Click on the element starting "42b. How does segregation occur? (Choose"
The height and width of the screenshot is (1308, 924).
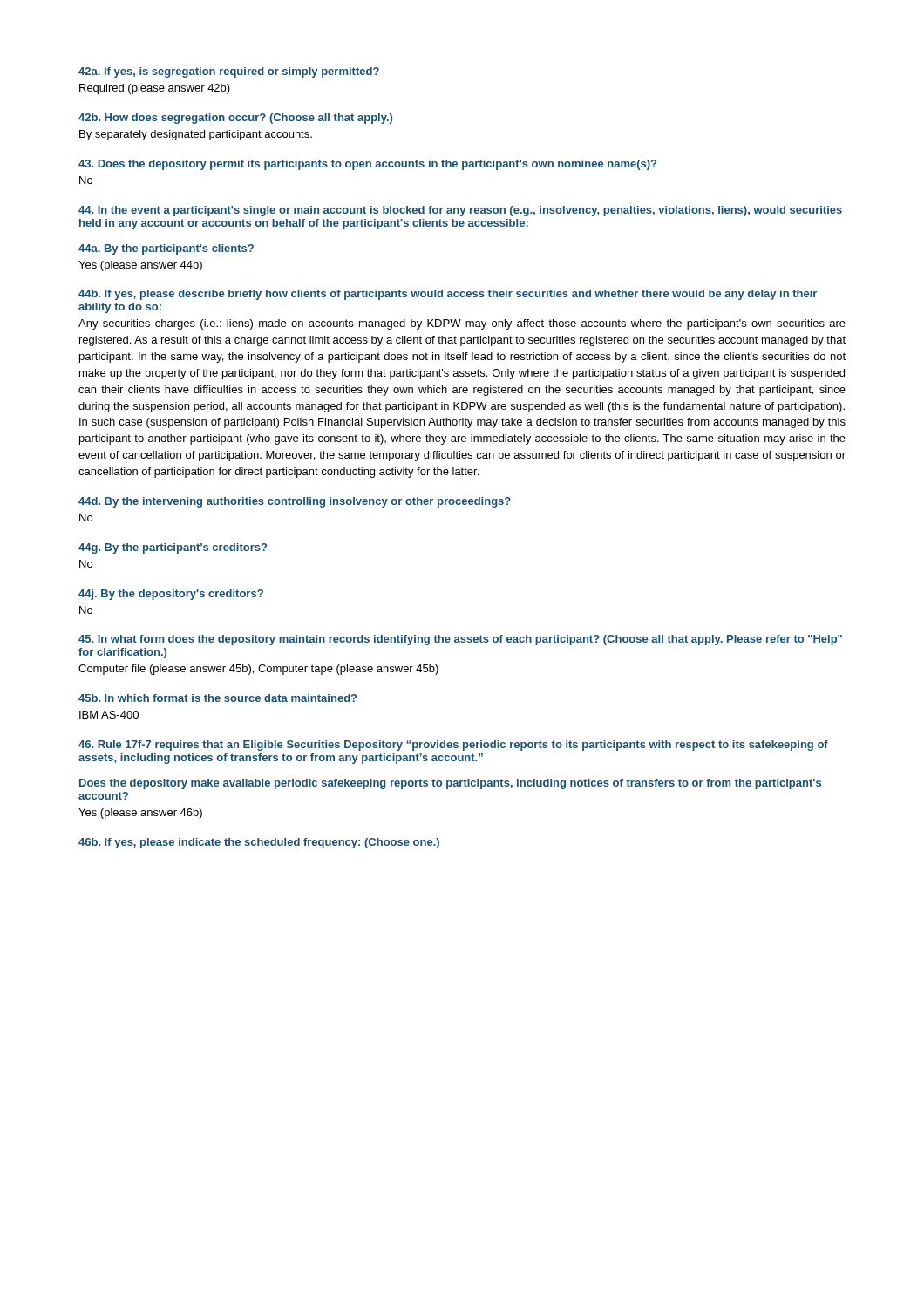coord(236,117)
